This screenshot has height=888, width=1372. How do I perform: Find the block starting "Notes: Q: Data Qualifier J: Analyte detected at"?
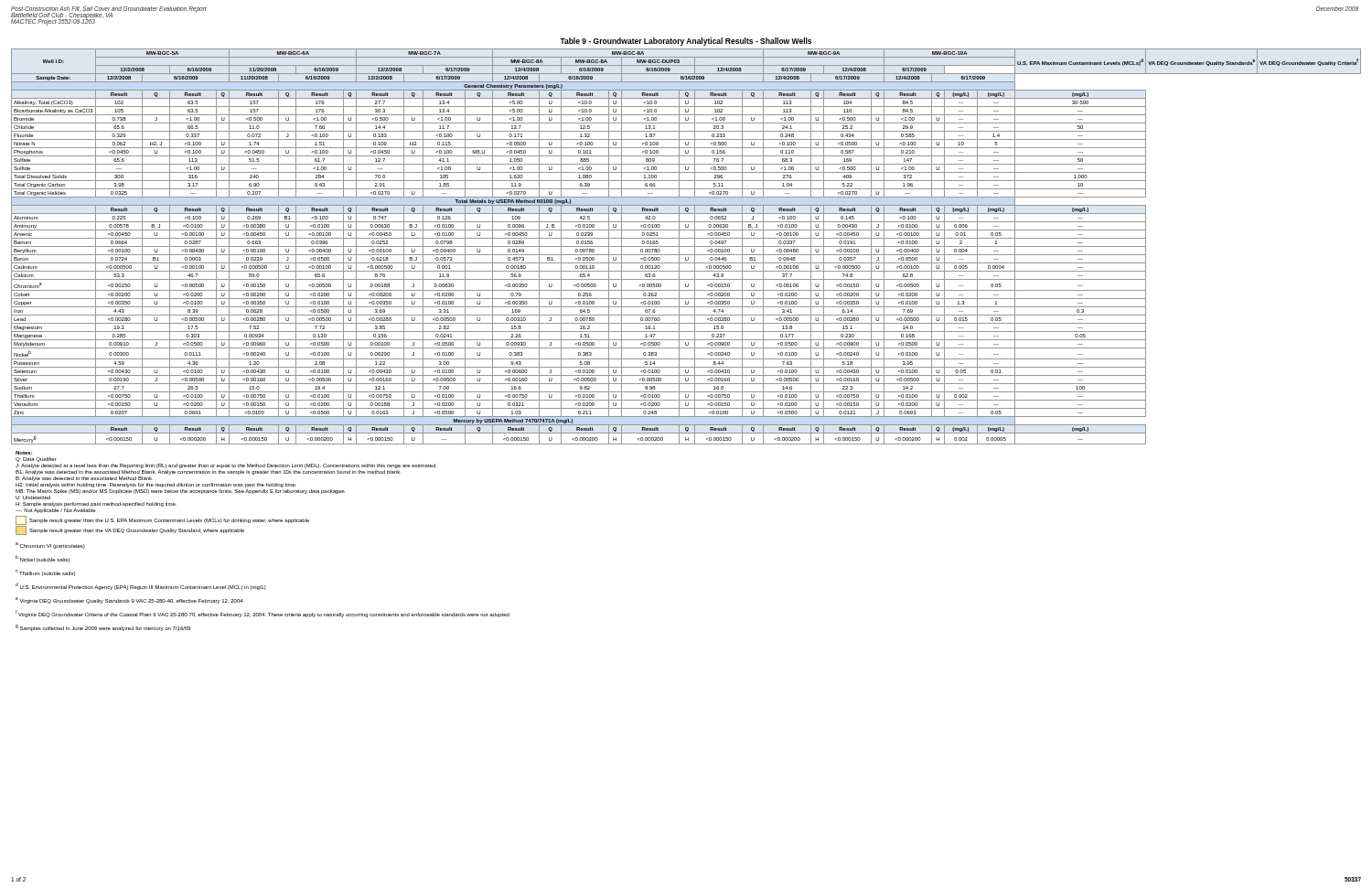pyautogui.click(x=24, y=453)
